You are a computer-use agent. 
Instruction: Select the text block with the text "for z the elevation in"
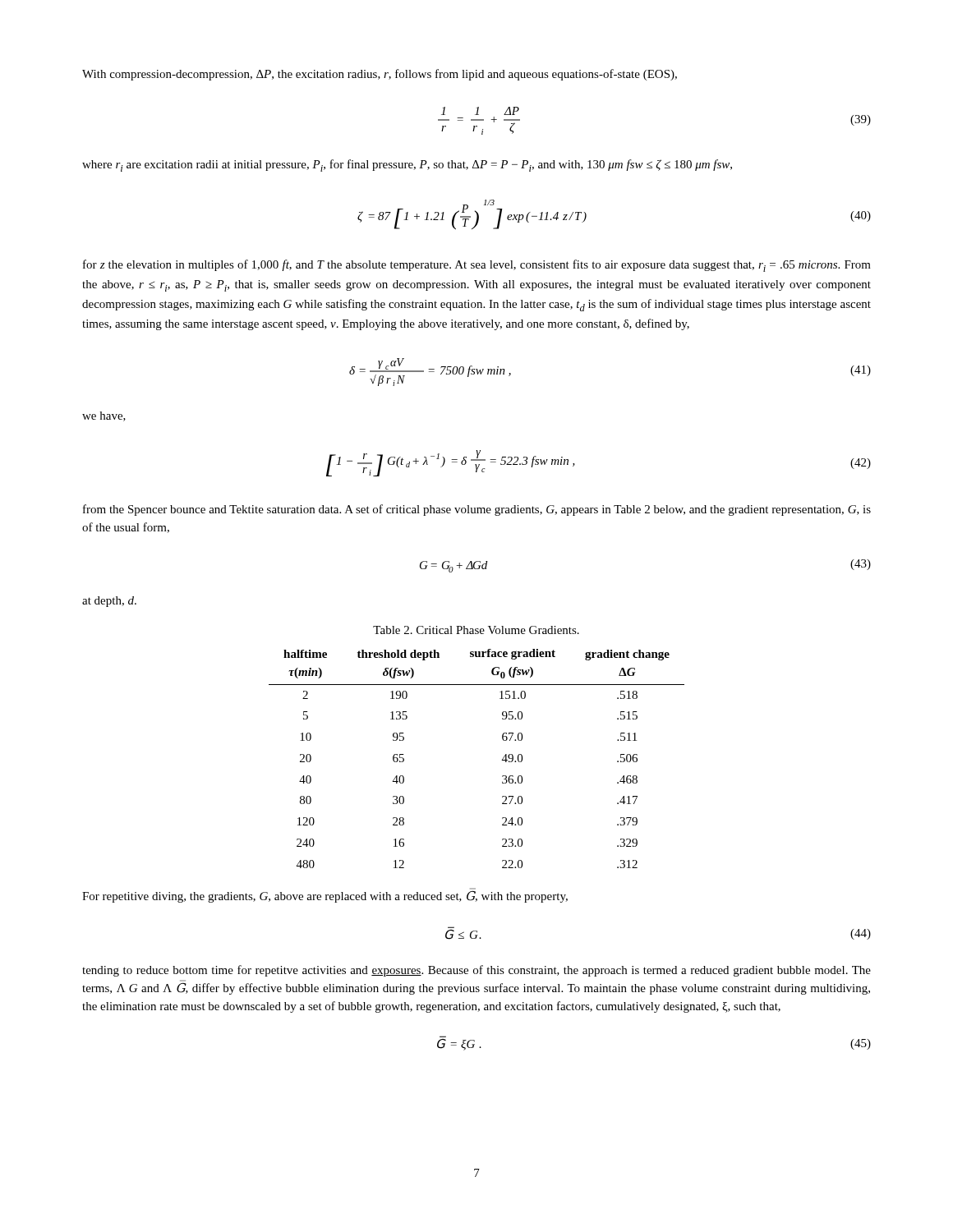[476, 294]
